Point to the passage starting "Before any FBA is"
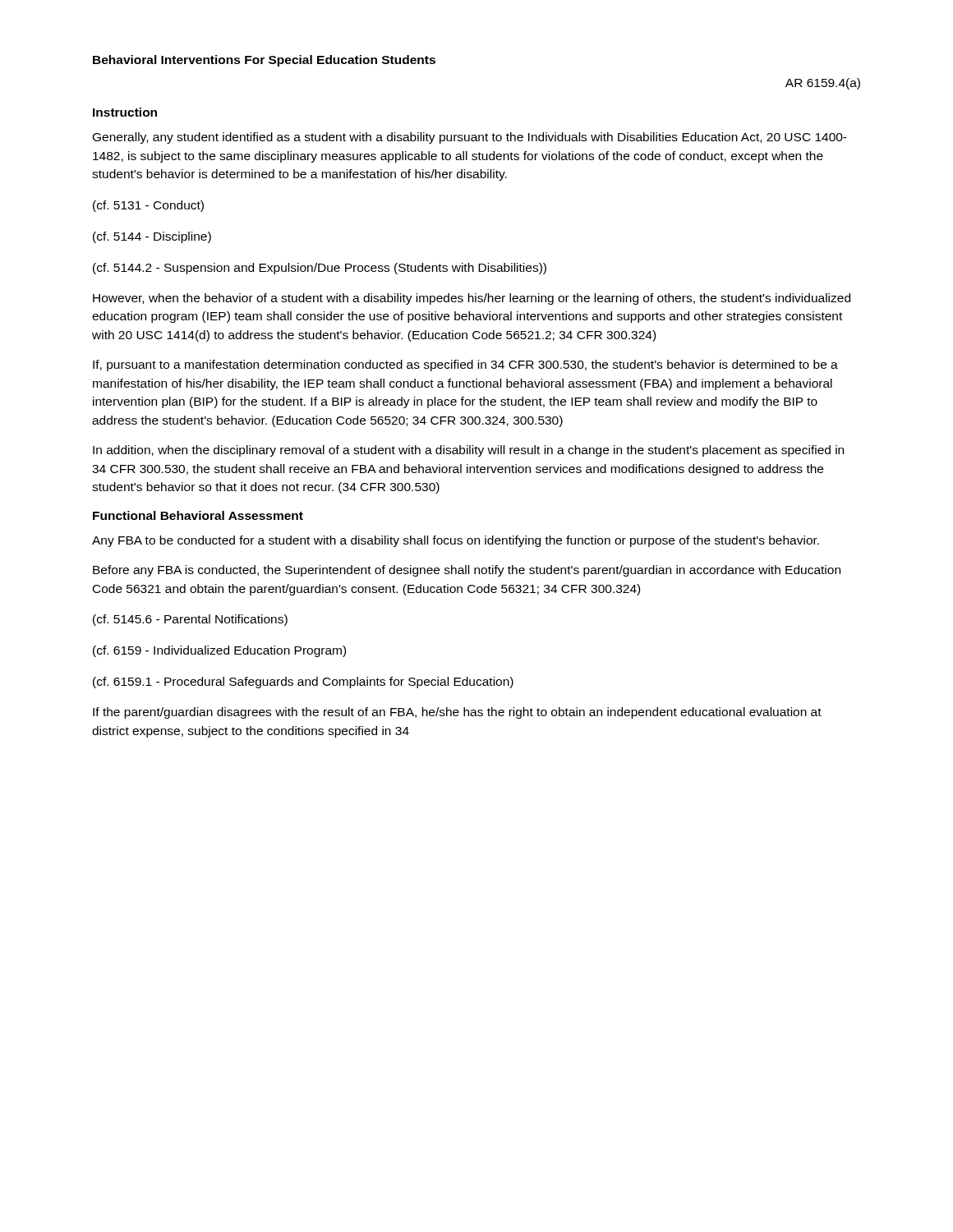The image size is (953, 1232). pos(476,579)
